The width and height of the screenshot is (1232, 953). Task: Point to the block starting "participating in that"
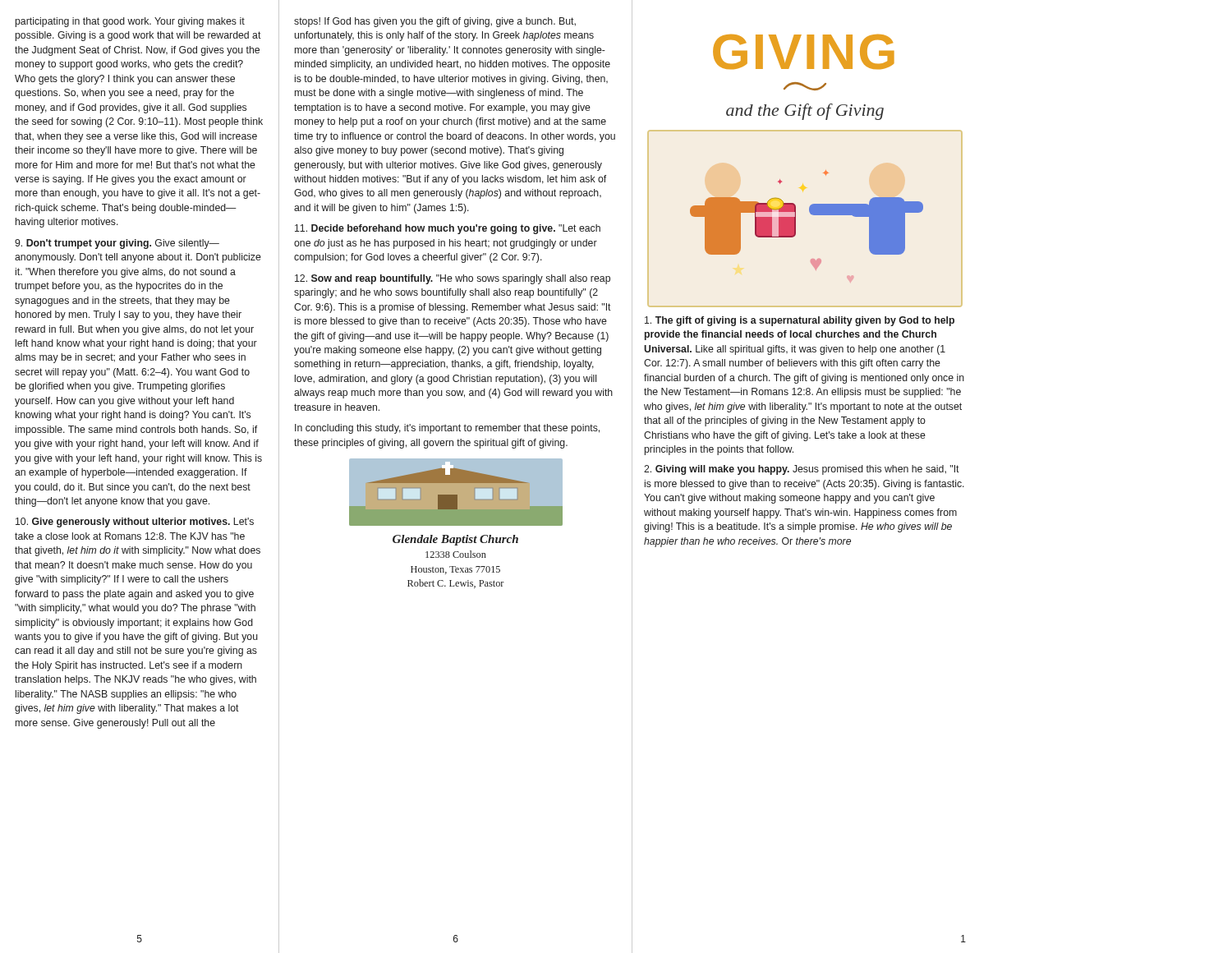(x=139, y=122)
